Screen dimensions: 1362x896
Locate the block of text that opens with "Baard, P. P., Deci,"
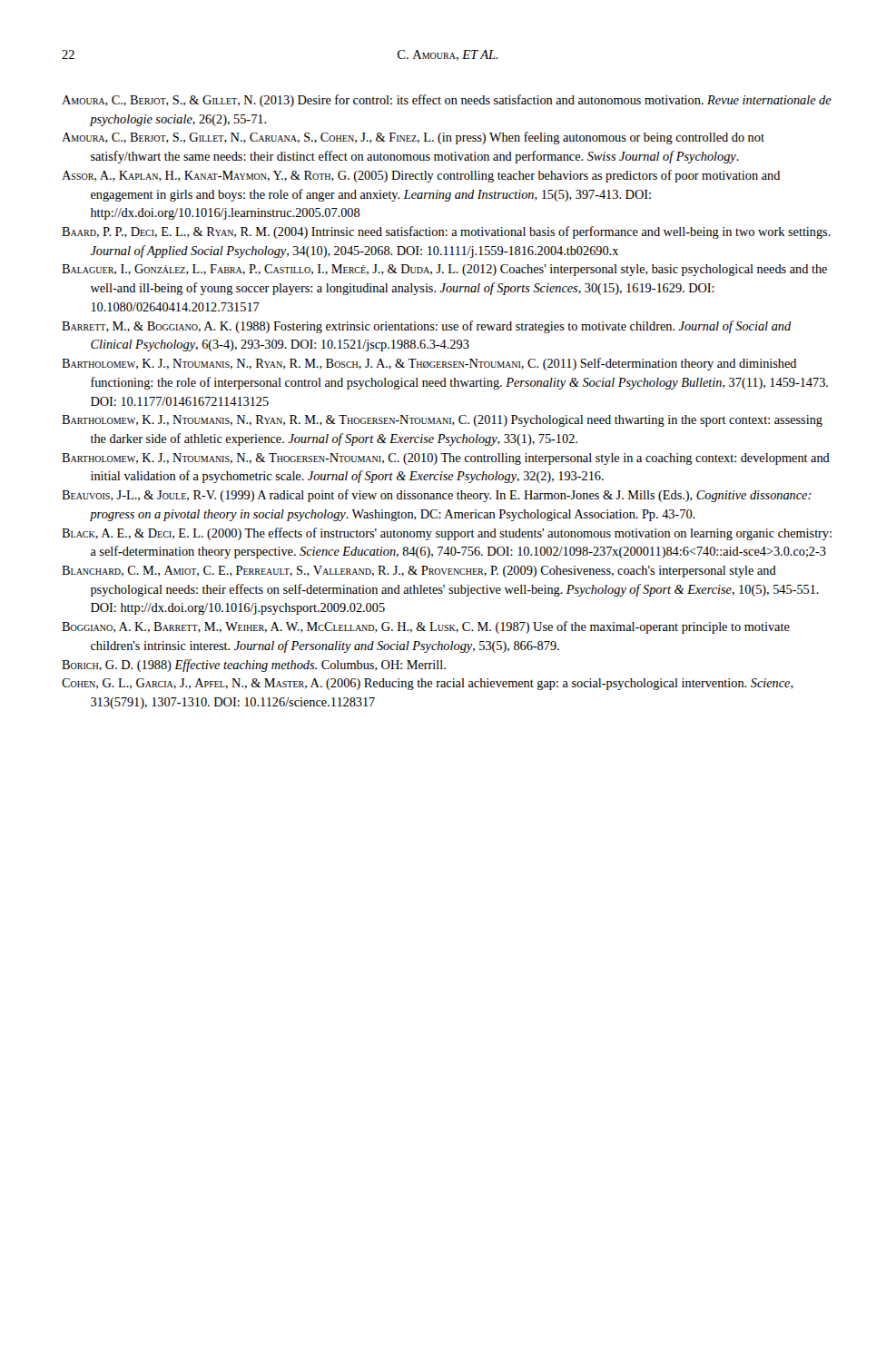(x=446, y=241)
